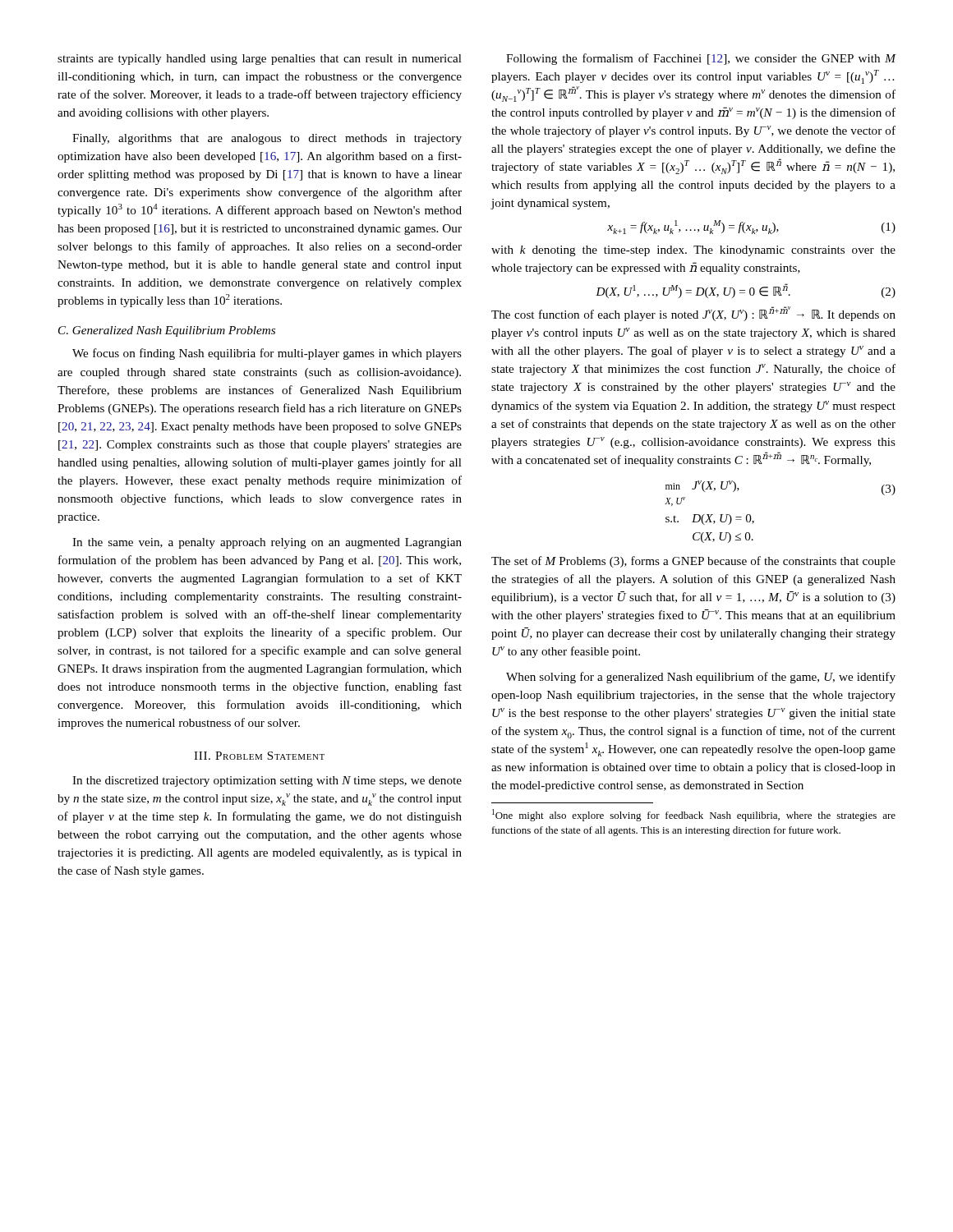Select the text block with the text "In the discretized trajectory"
This screenshot has width=953, height=1232.
260,826
